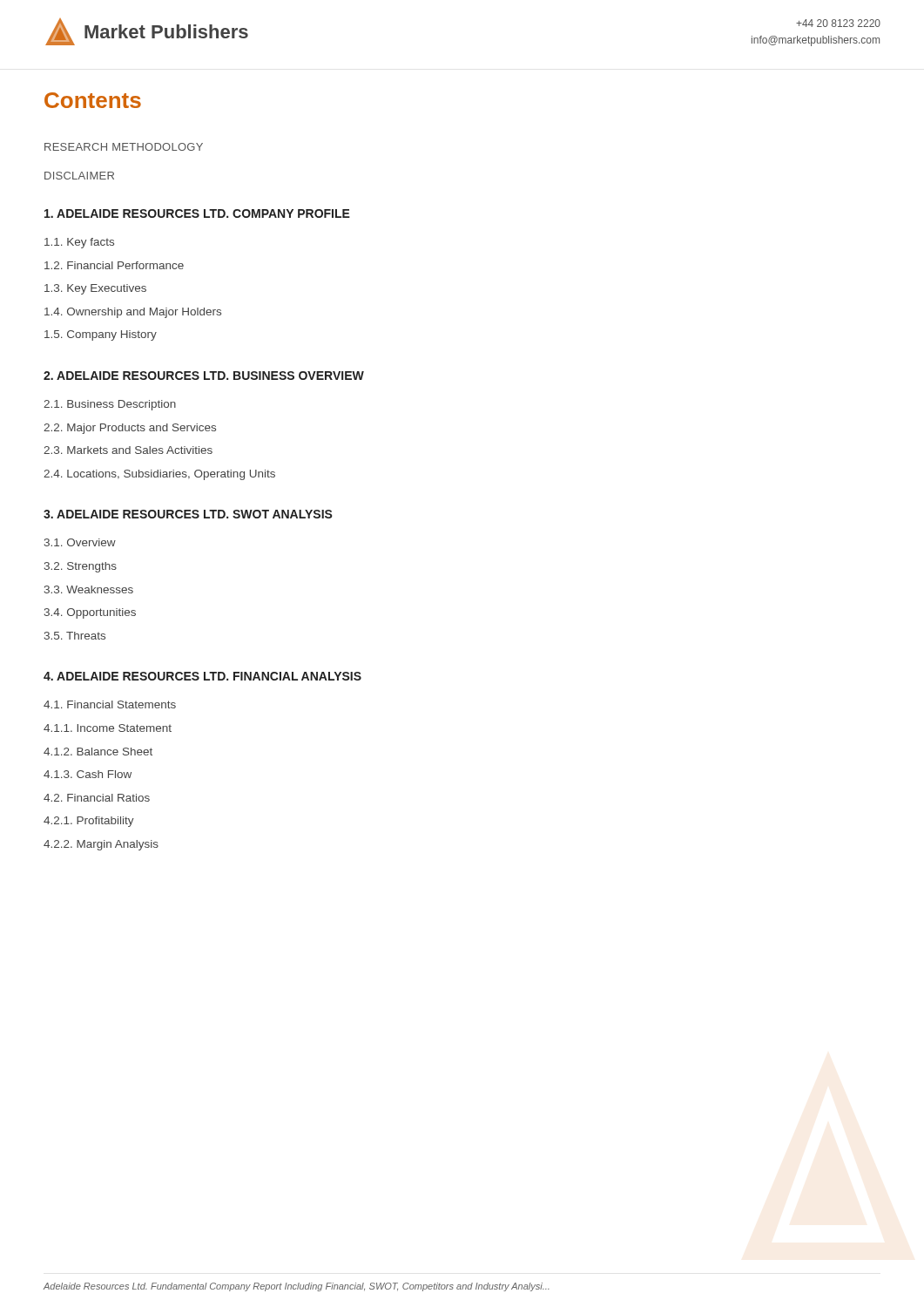Point to the region starting "2.1. Business Description"
Screen dimensions: 1307x924
click(x=110, y=404)
